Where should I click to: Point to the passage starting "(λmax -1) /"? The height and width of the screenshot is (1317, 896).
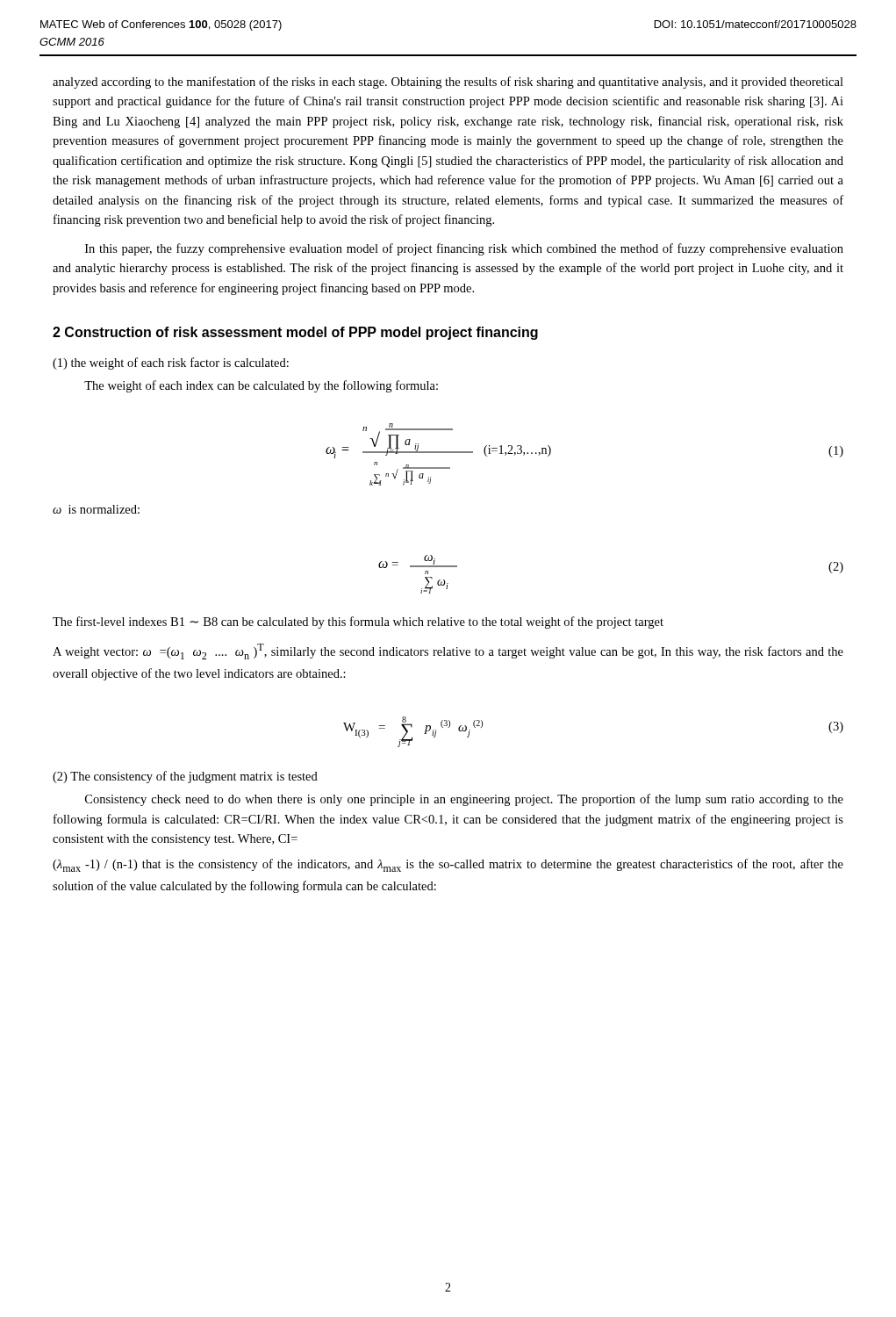pyautogui.click(x=448, y=875)
